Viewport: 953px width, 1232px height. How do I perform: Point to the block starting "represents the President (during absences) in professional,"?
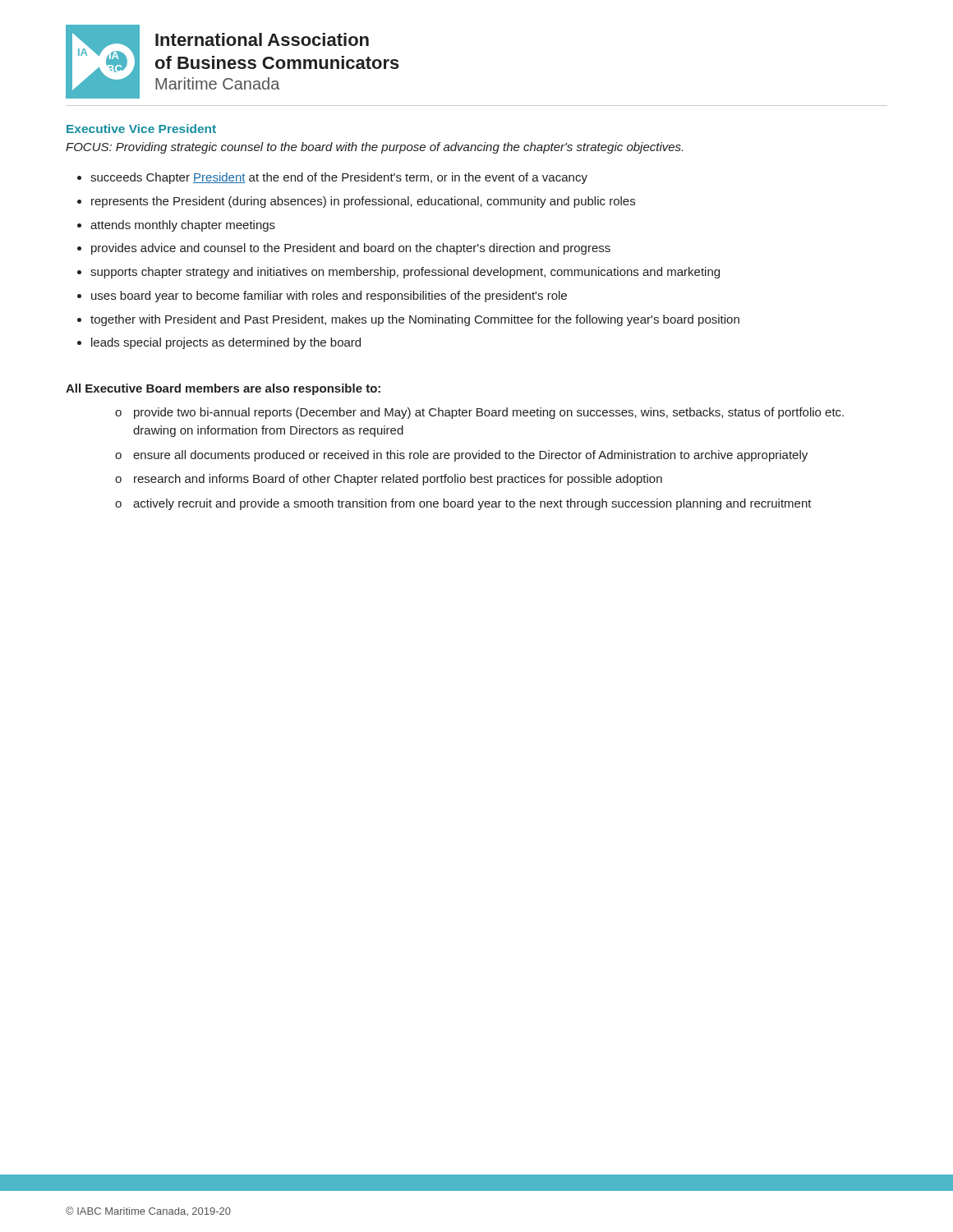pos(363,201)
